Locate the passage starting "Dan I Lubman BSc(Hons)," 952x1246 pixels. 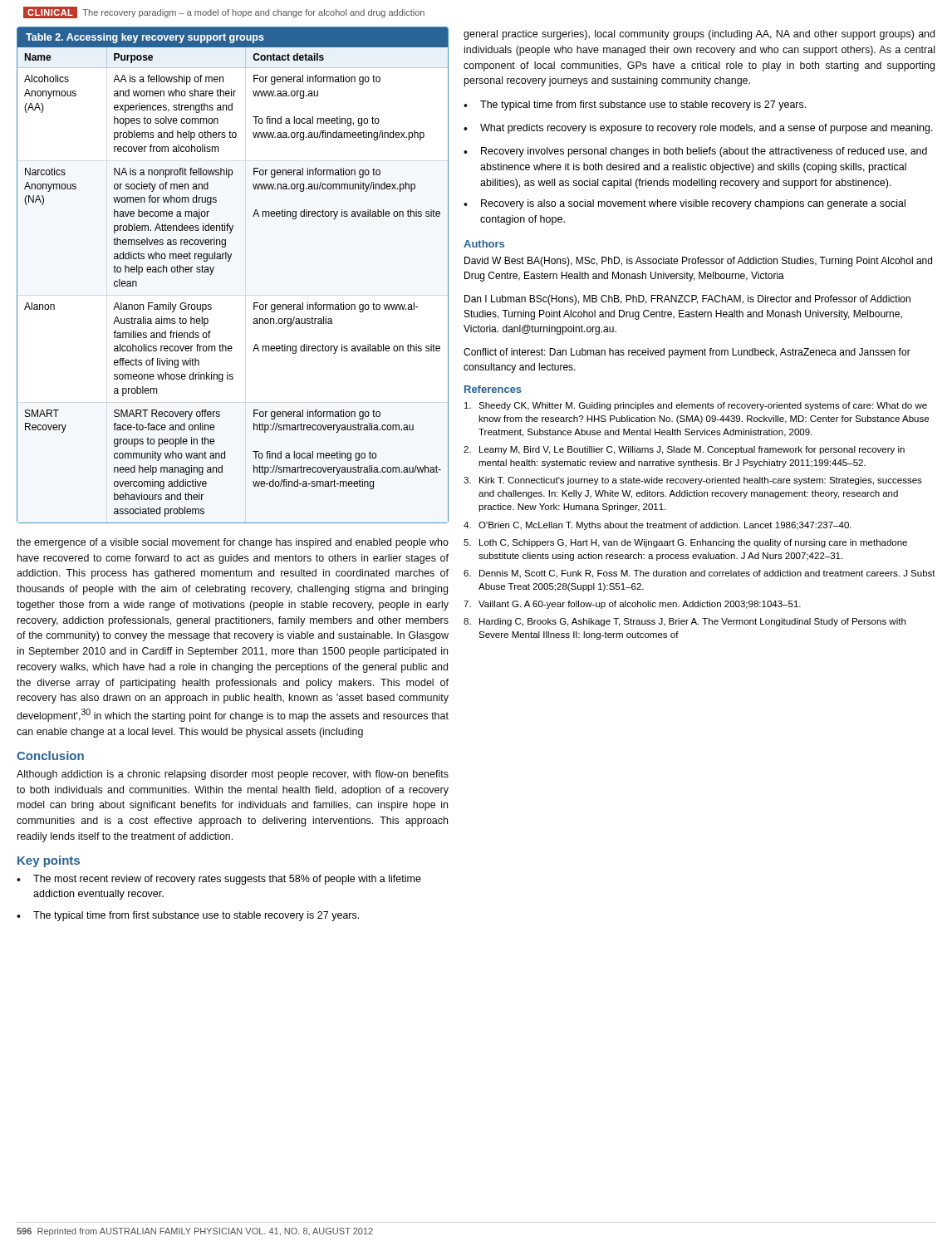pyautogui.click(x=687, y=314)
